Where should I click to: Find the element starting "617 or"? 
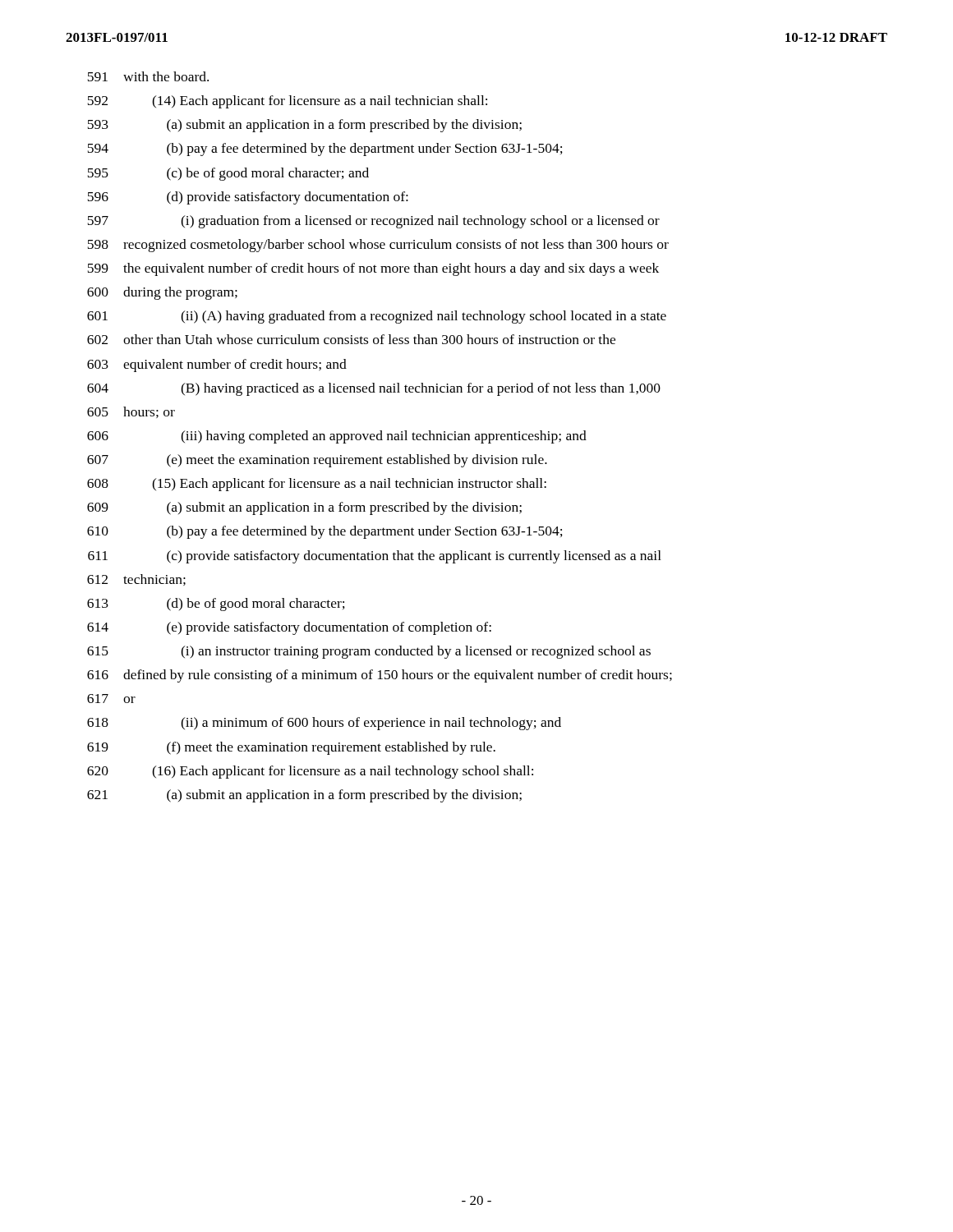pyautogui.click(x=97, y=699)
